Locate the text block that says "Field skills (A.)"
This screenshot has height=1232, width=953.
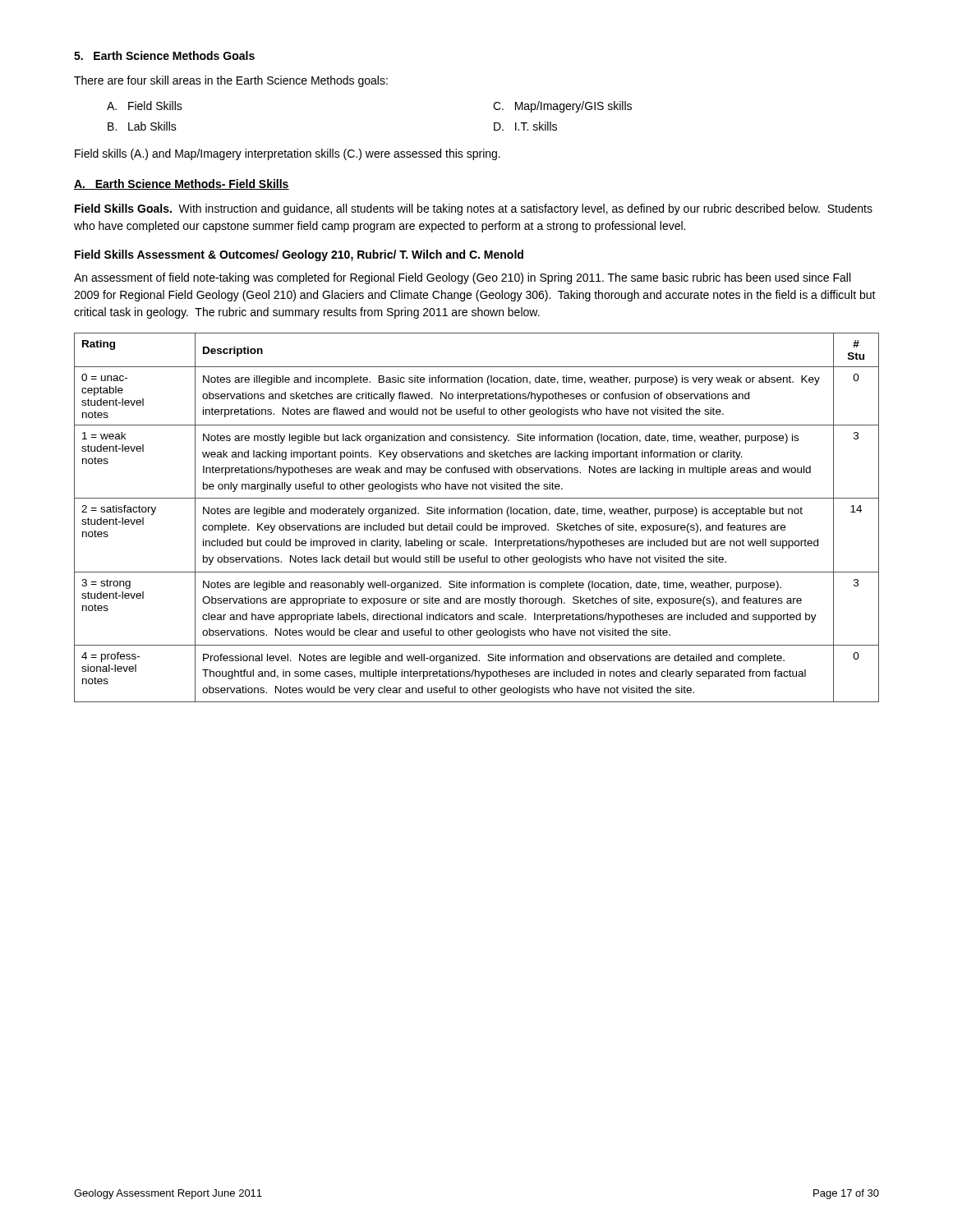[287, 154]
